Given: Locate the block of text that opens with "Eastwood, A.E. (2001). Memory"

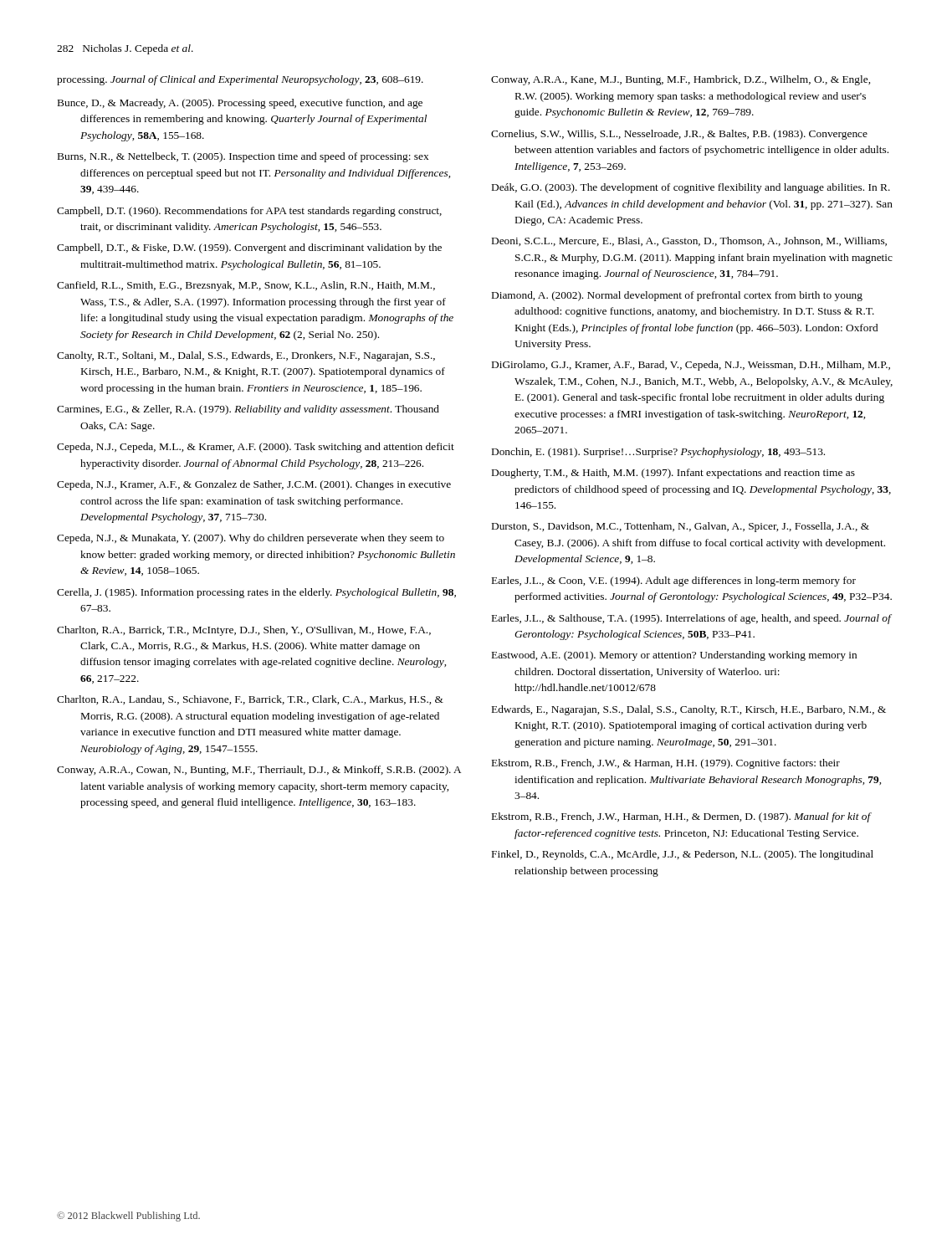Looking at the screenshot, I should 674,671.
